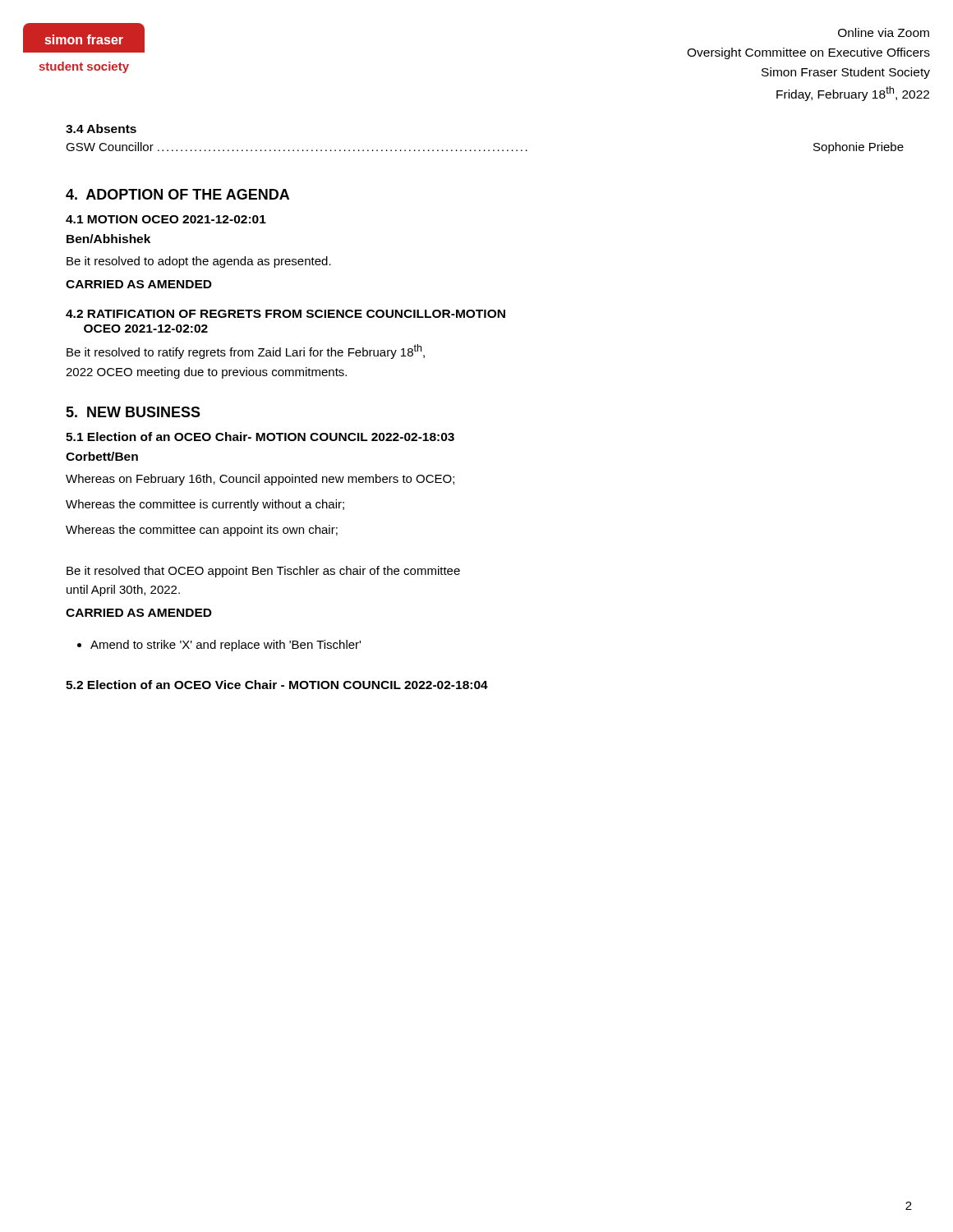Locate the block starting "4.2 RATIFICATION OF REGRETS FROM"
This screenshot has width=953, height=1232.
point(286,321)
